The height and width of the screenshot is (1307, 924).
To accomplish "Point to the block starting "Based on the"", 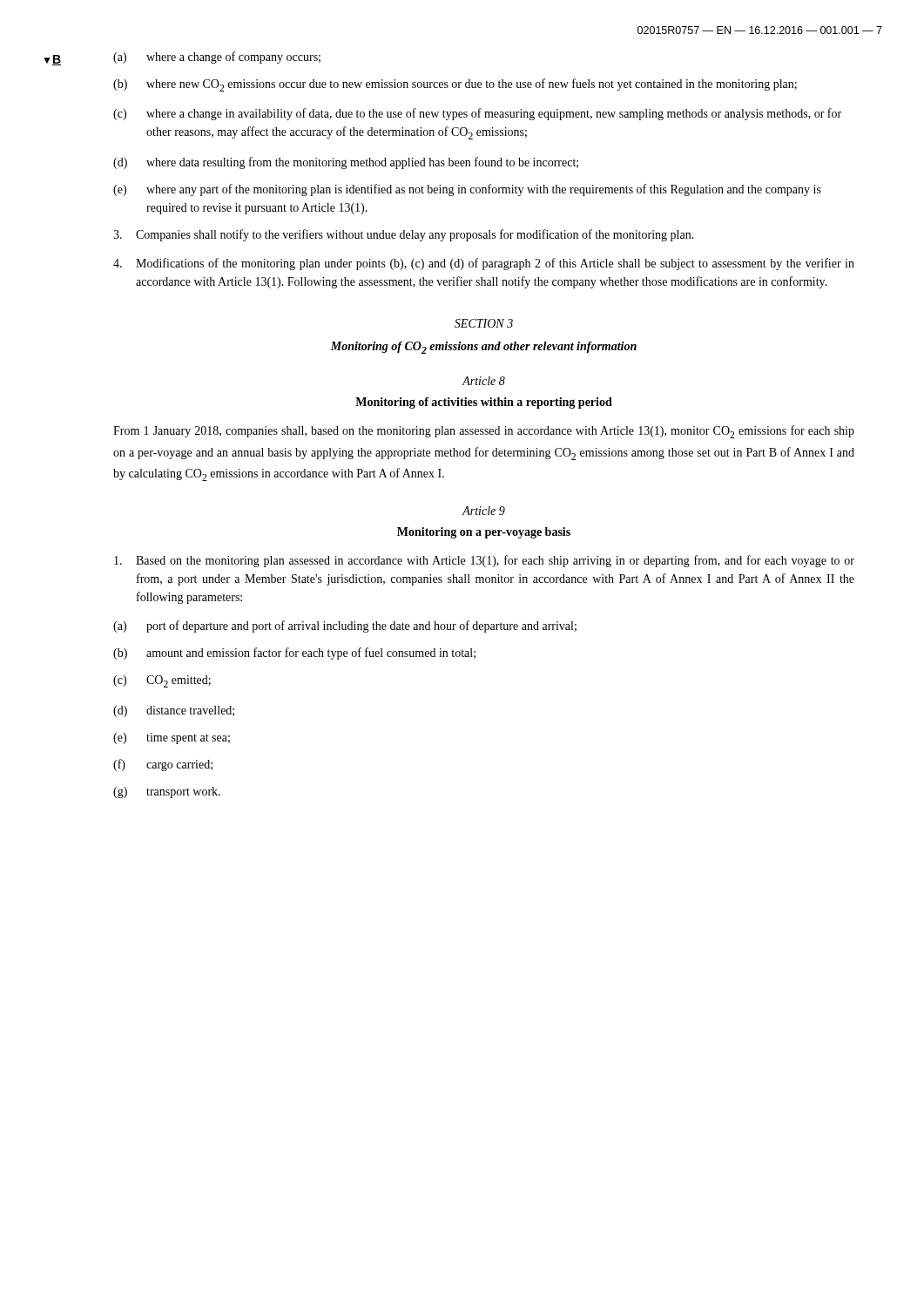I will pyautogui.click(x=484, y=579).
